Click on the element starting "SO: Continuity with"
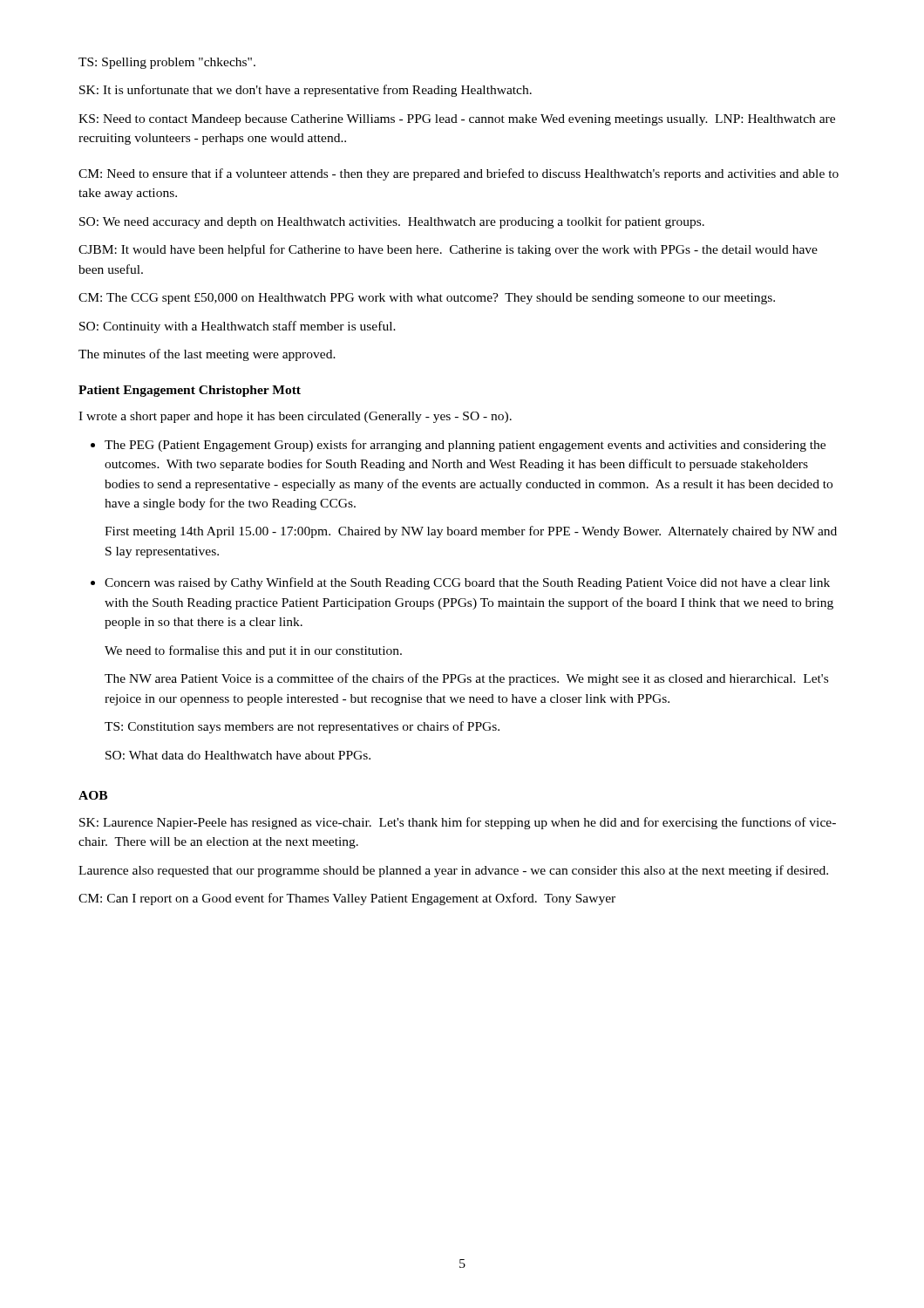Viewport: 924px width, 1308px height. coord(237,325)
